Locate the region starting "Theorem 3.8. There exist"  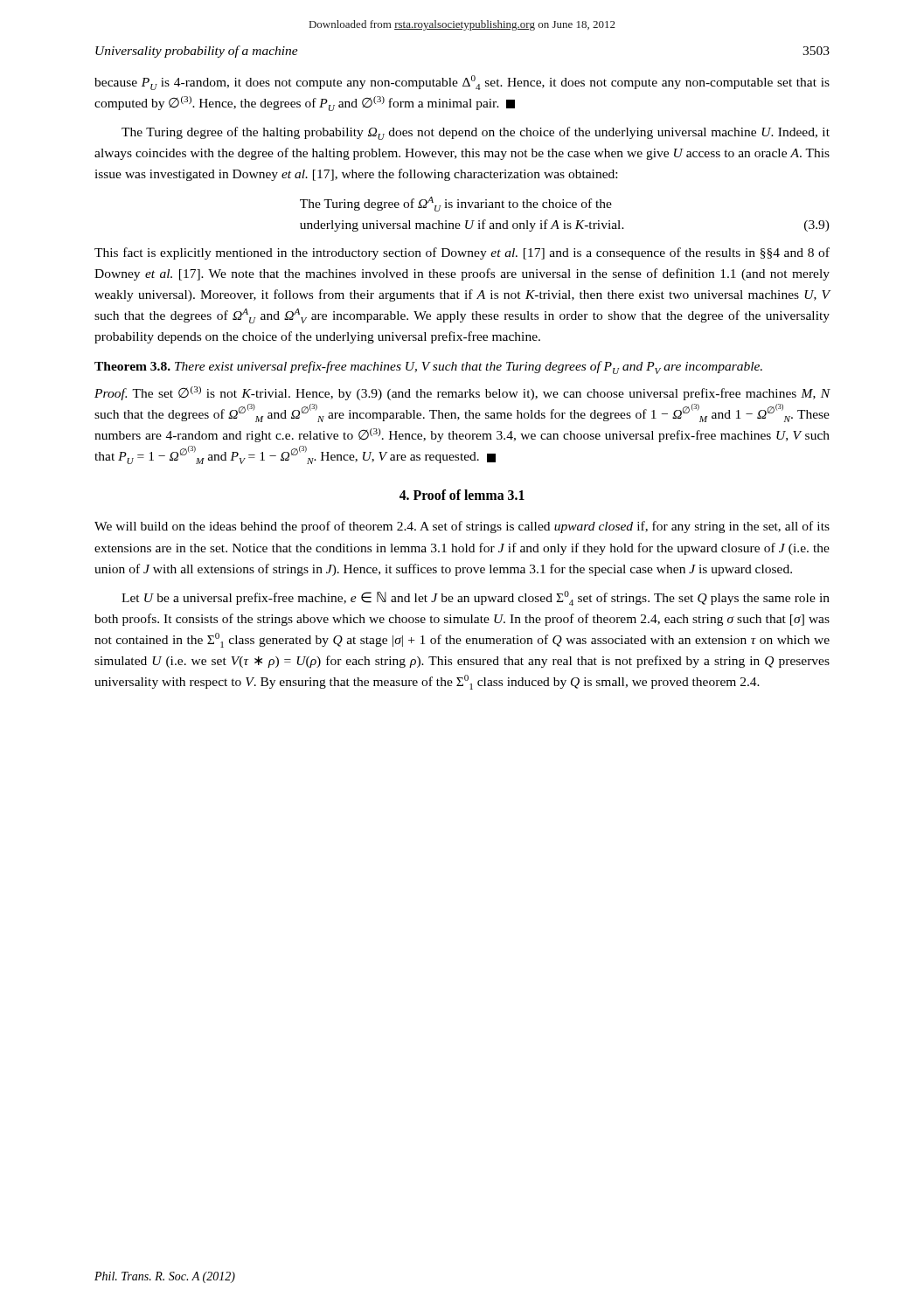click(462, 366)
